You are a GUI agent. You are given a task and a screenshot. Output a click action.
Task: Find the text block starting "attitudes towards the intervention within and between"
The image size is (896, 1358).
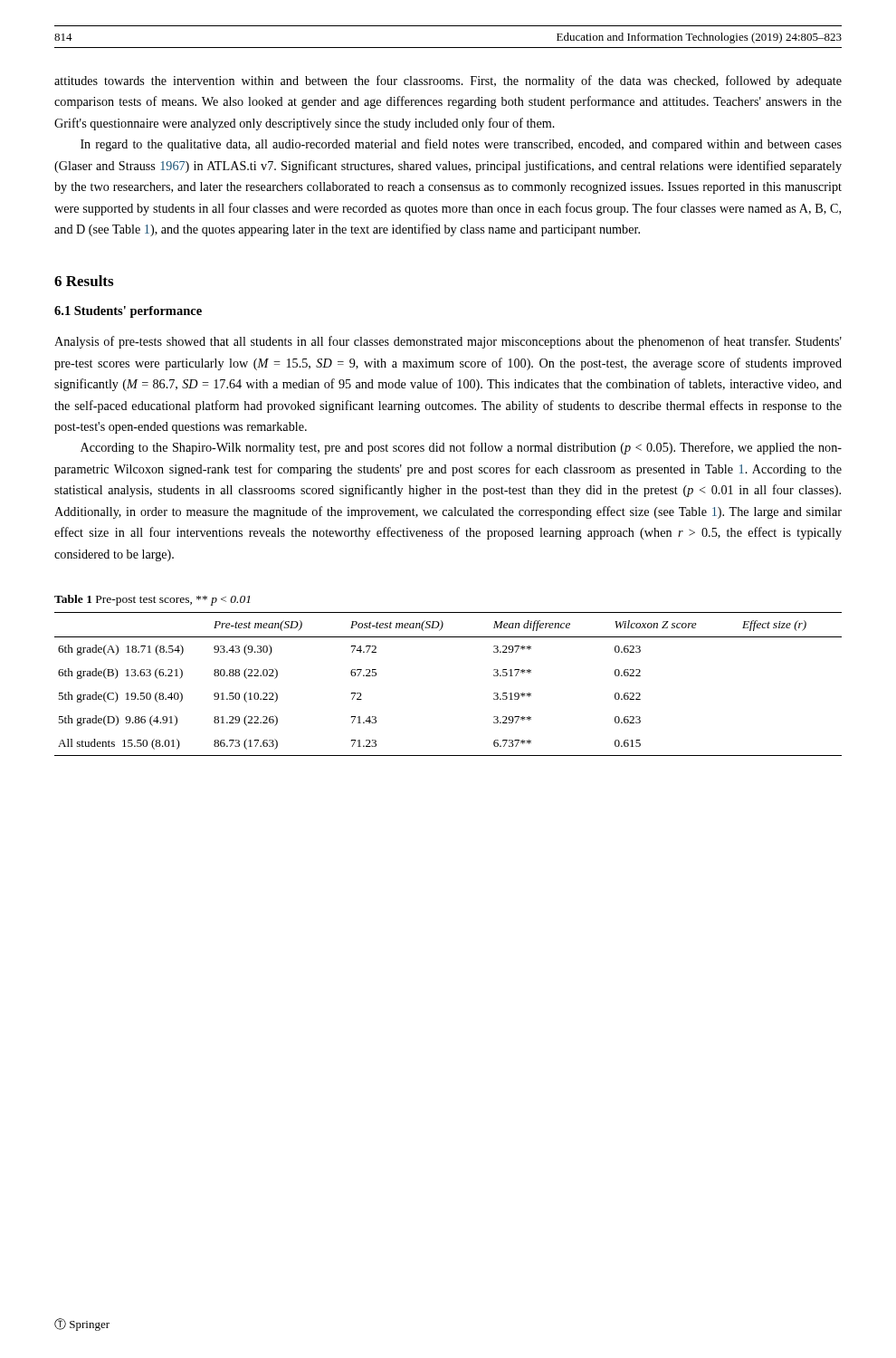pyautogui.click(x=448, y=102)
